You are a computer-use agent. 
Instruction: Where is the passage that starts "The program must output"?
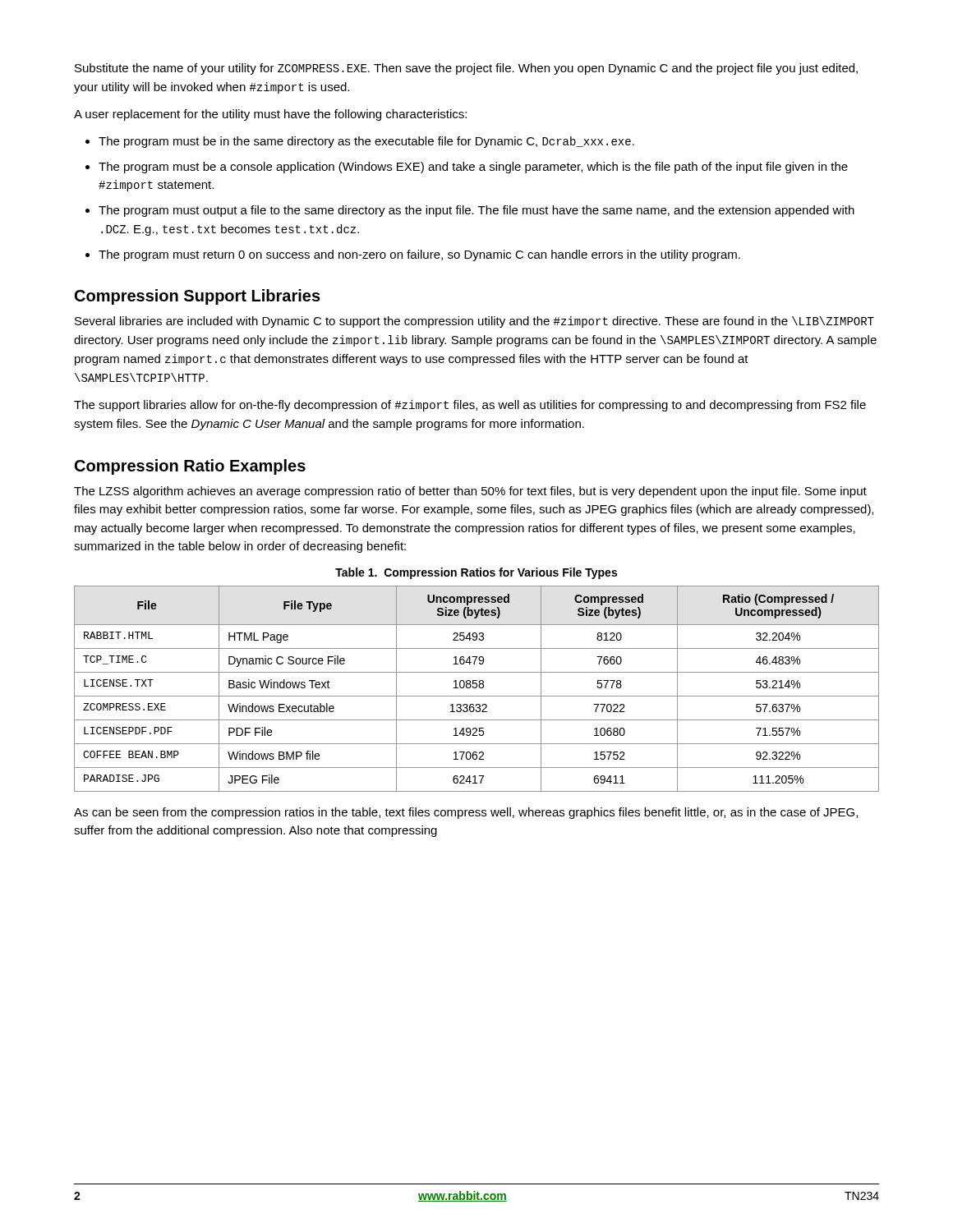tap(477, 220)
